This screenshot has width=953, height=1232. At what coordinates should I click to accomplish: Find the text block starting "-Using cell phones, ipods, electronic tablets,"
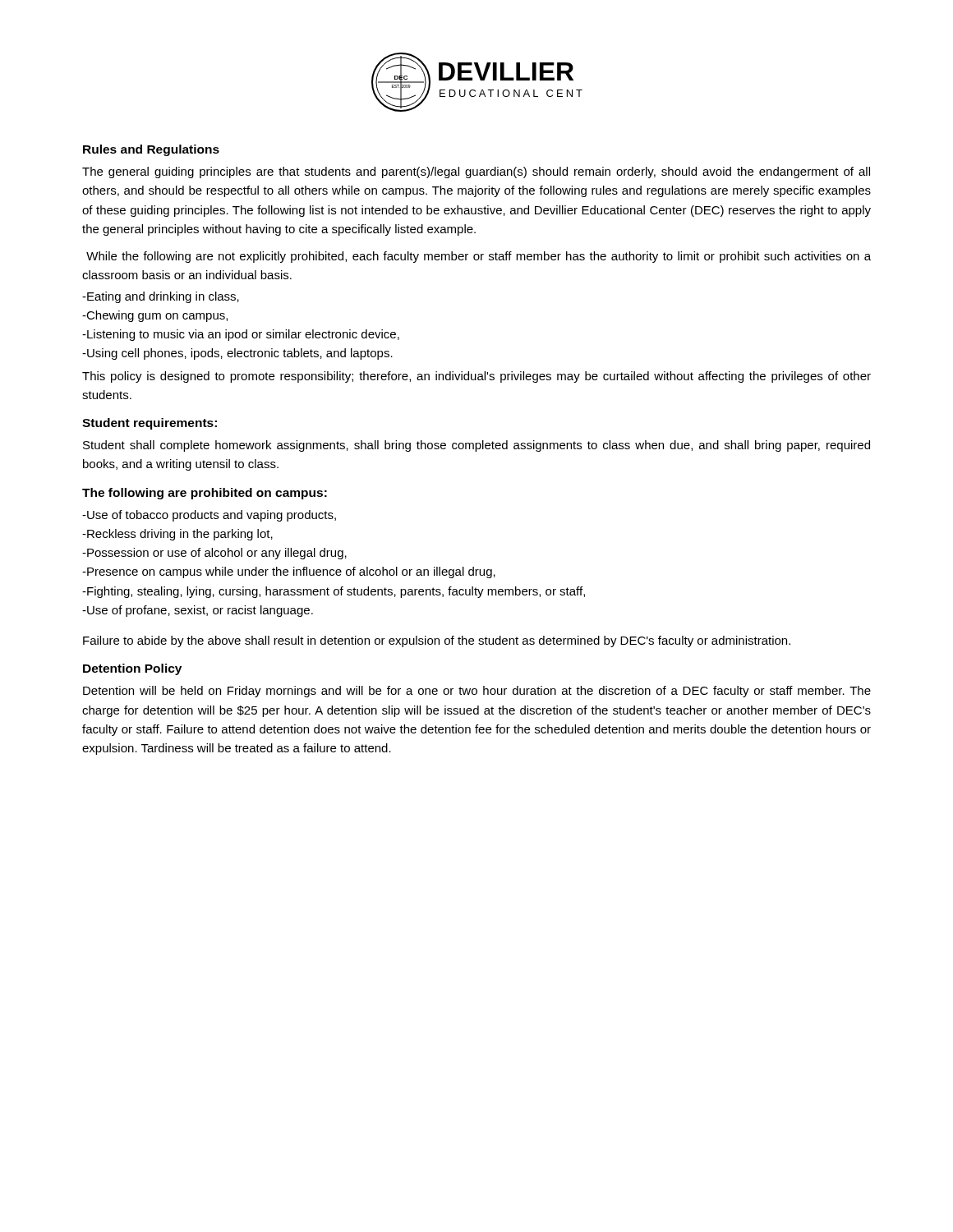238,353
